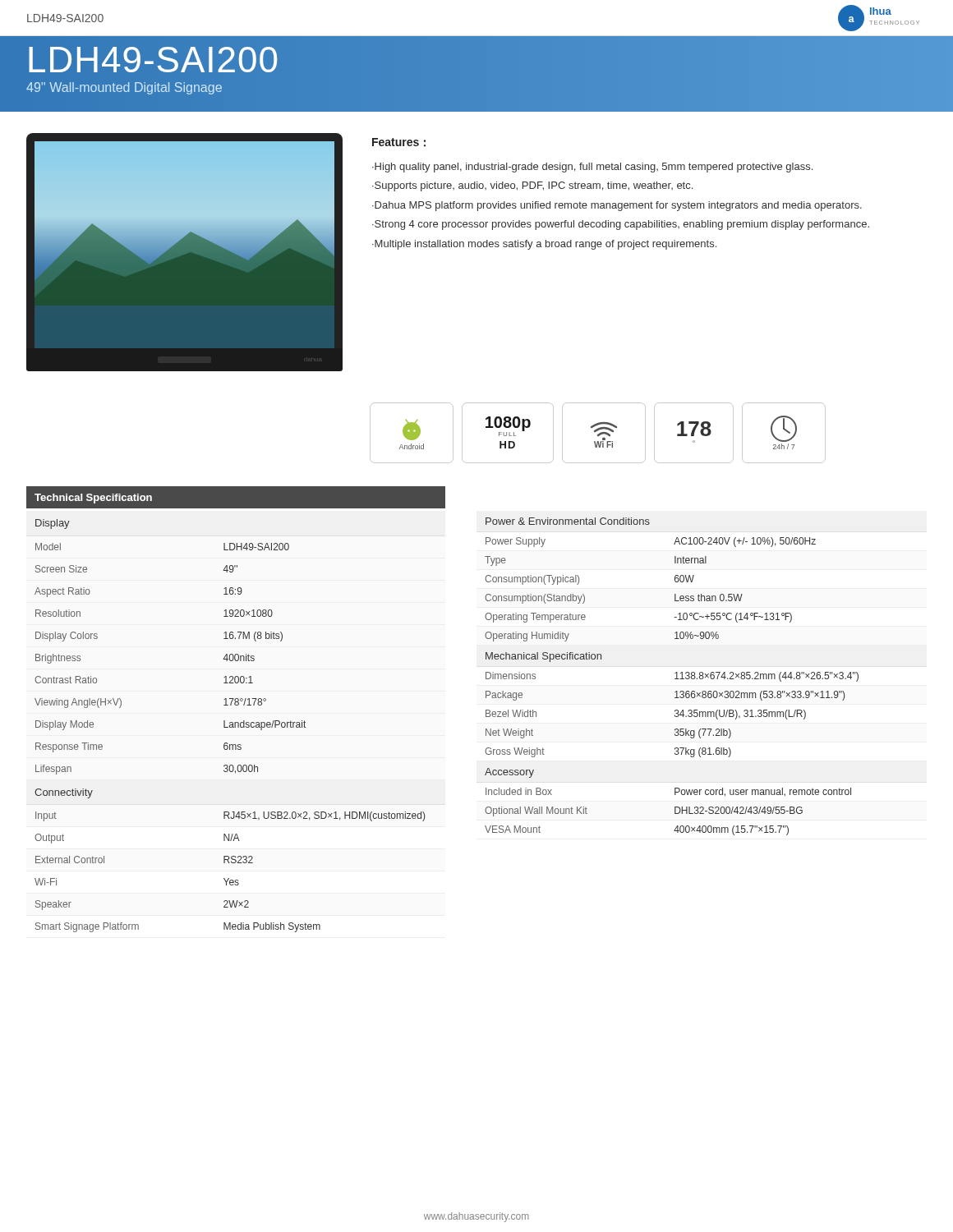Select the list item containing "·Strong 4 core processor provides powerful"
Viewport: 953px width, 1232px height.
pos(621,224)
